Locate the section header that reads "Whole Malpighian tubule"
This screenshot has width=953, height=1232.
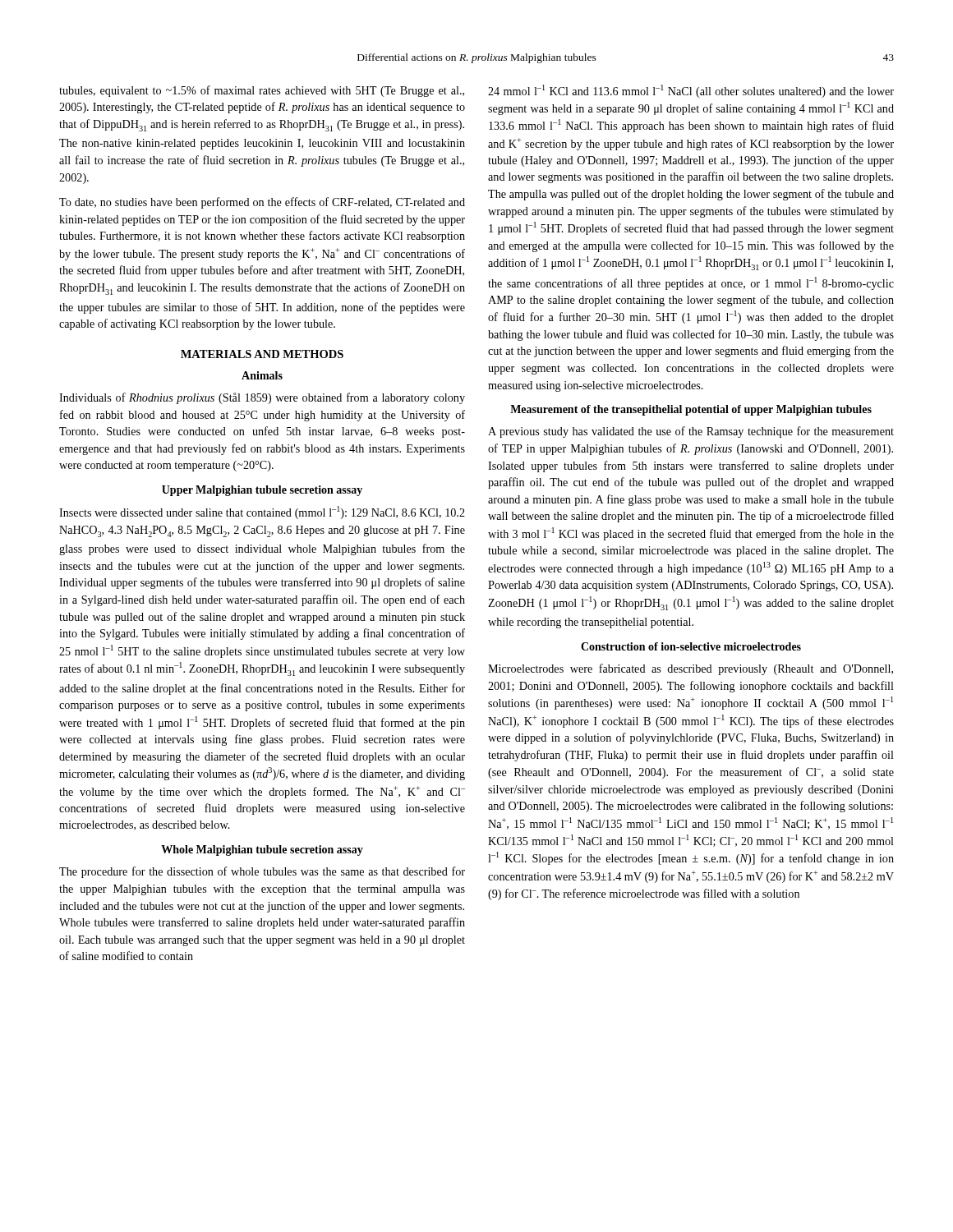point(262,850)
